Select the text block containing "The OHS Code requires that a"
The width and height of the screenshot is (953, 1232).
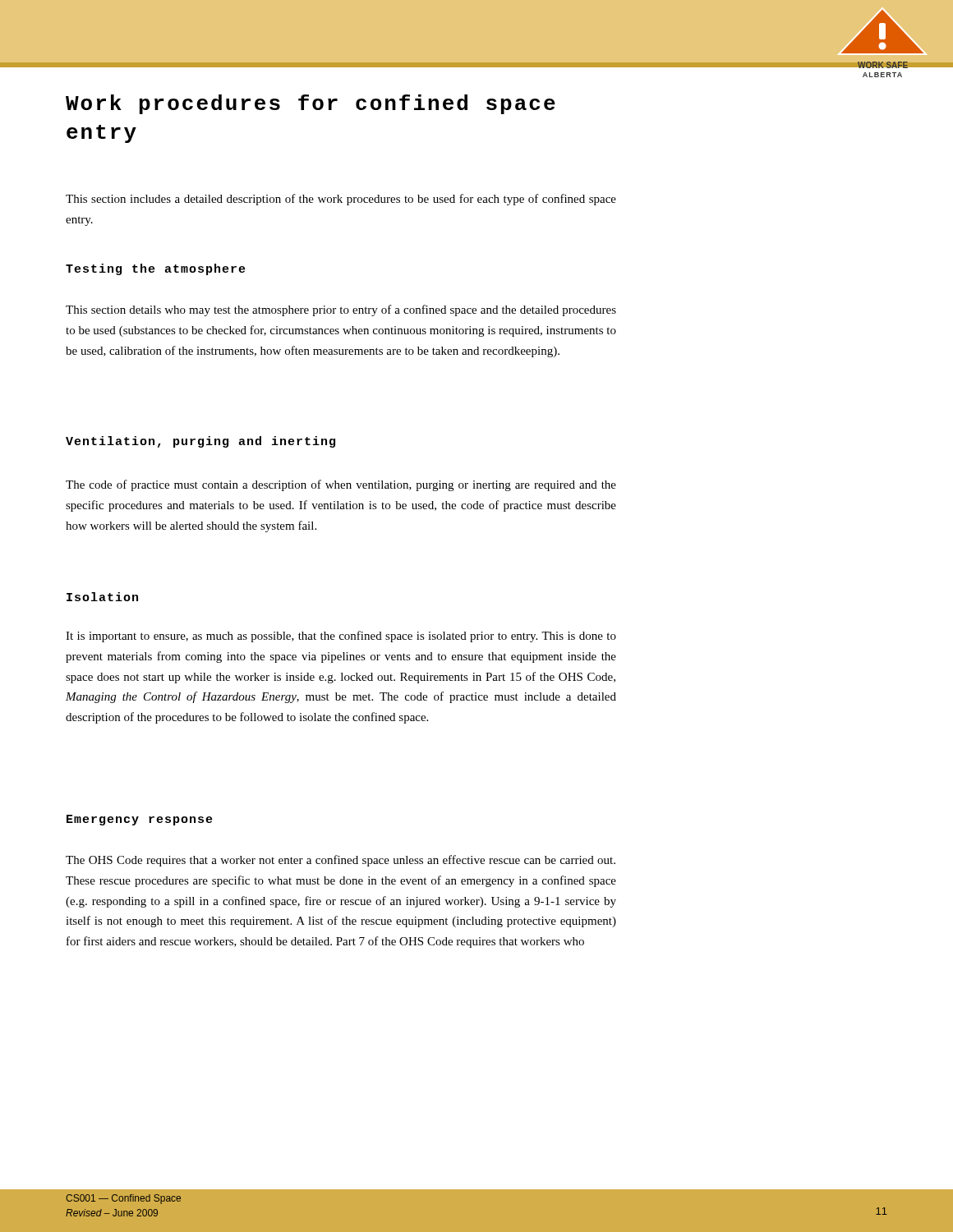[x=341, y=901]
